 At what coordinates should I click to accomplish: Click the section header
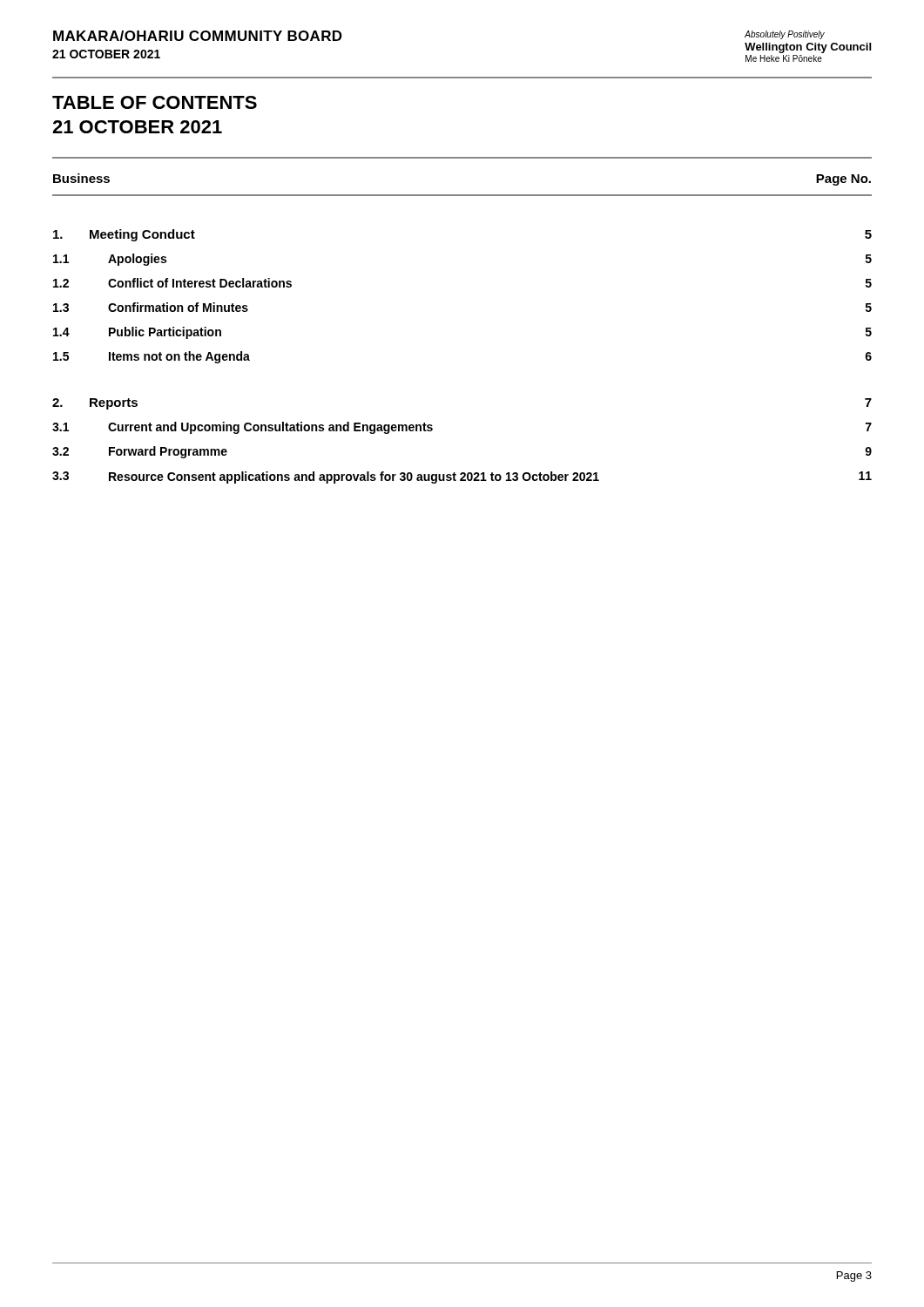[x=462, y=178]
